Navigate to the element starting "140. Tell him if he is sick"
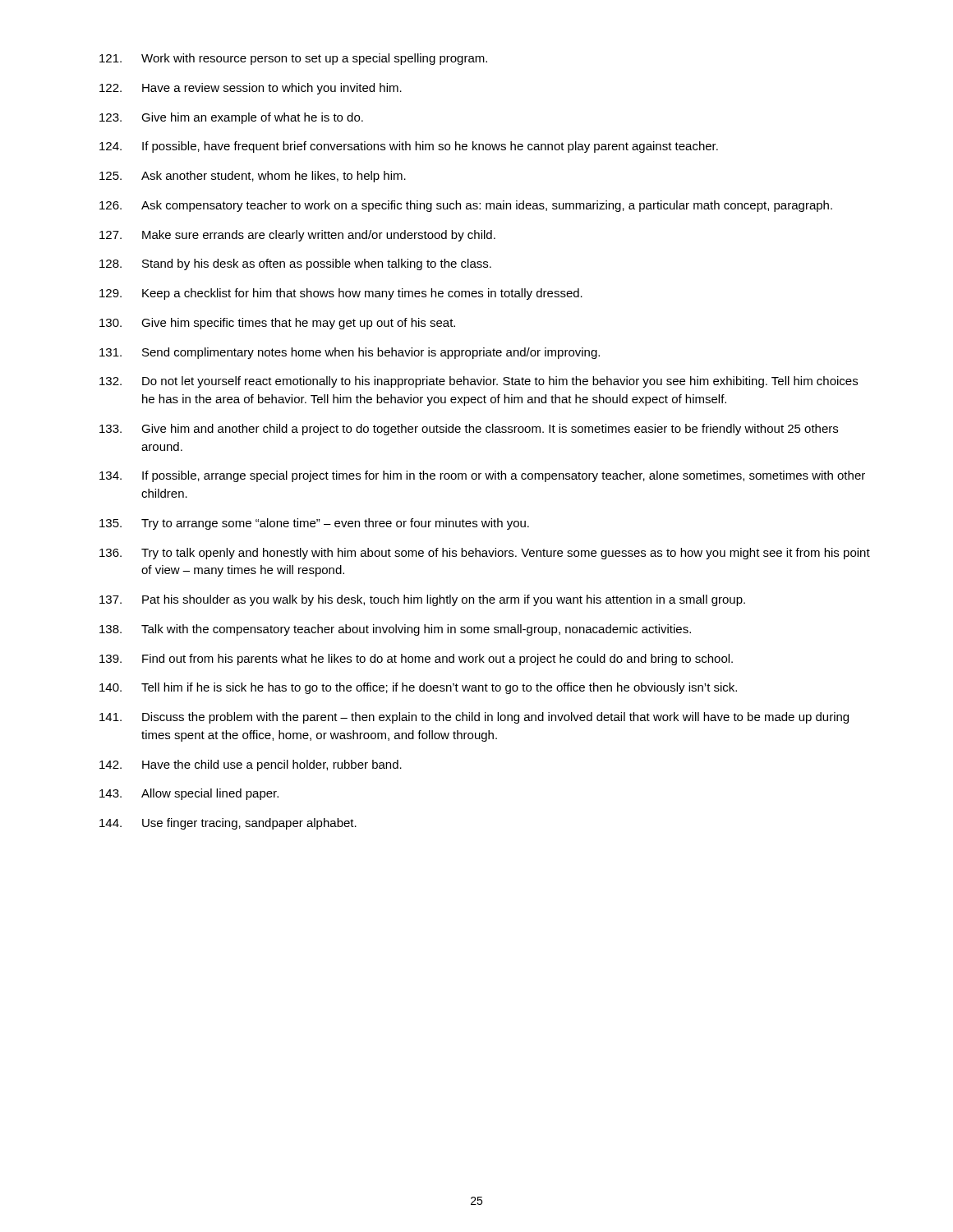The width and height of the screenshot is (953, 1232). click(485, 688)
